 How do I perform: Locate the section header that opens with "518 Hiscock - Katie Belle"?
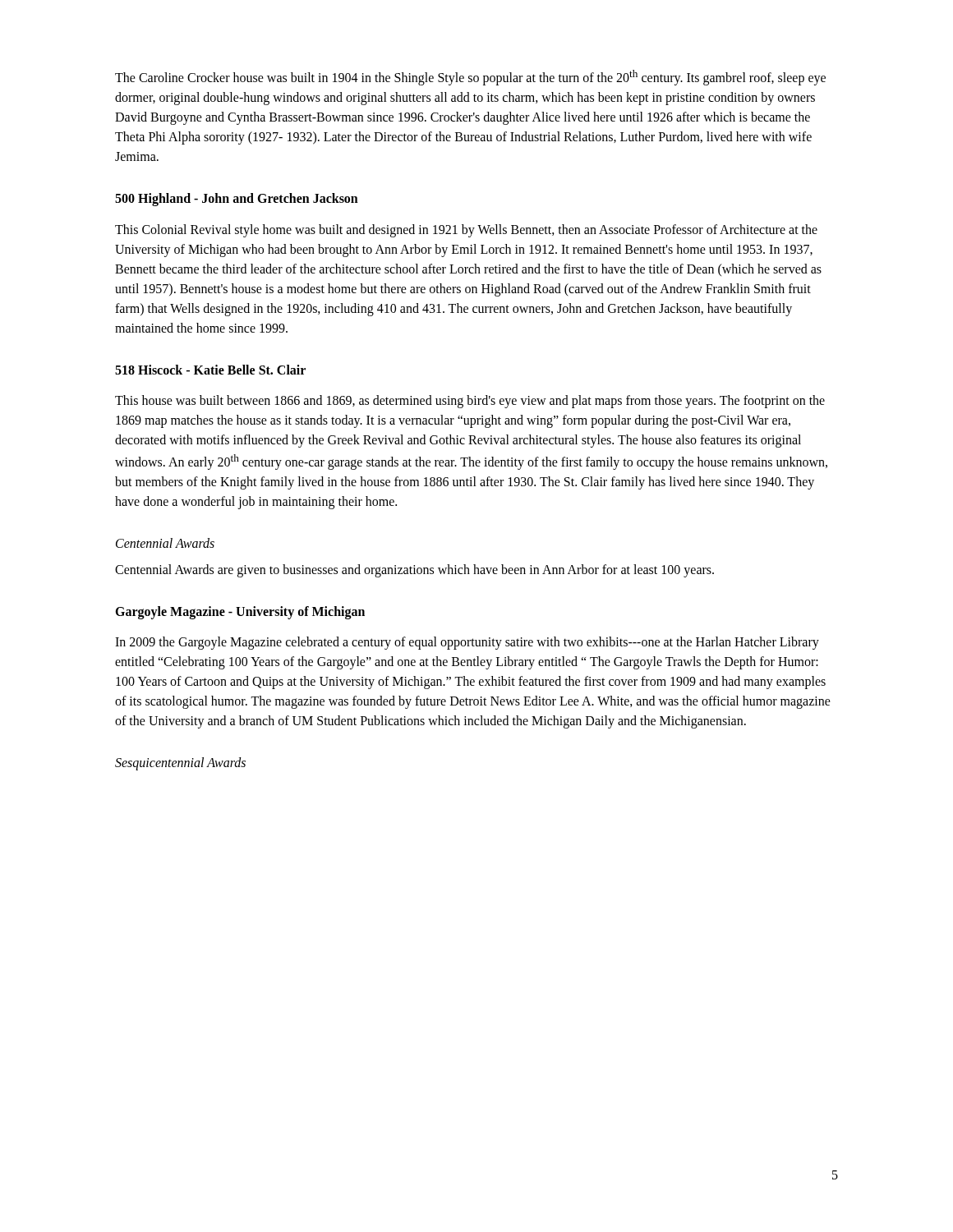[210, 370]
